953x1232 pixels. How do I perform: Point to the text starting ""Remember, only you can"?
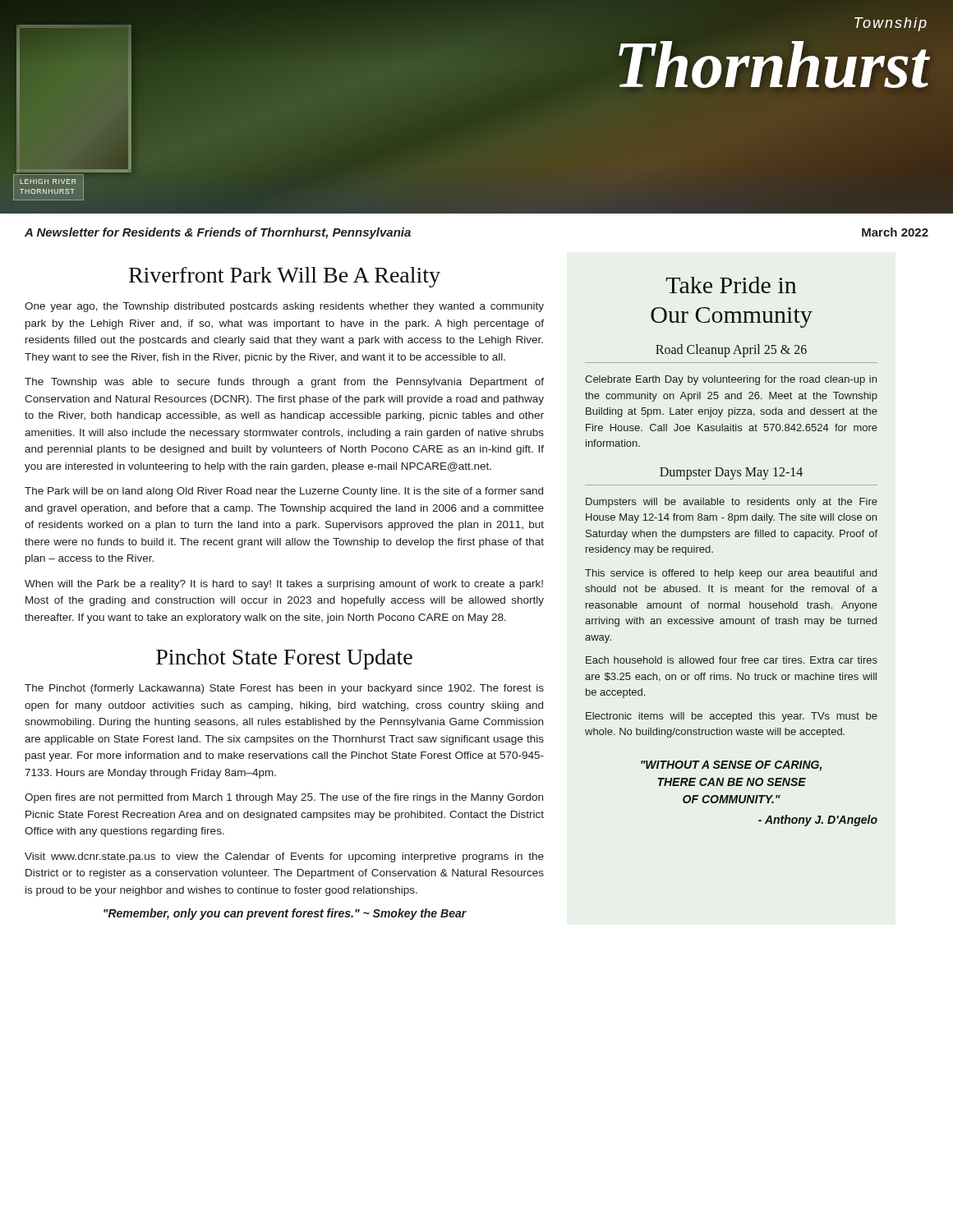click(284, 914)
